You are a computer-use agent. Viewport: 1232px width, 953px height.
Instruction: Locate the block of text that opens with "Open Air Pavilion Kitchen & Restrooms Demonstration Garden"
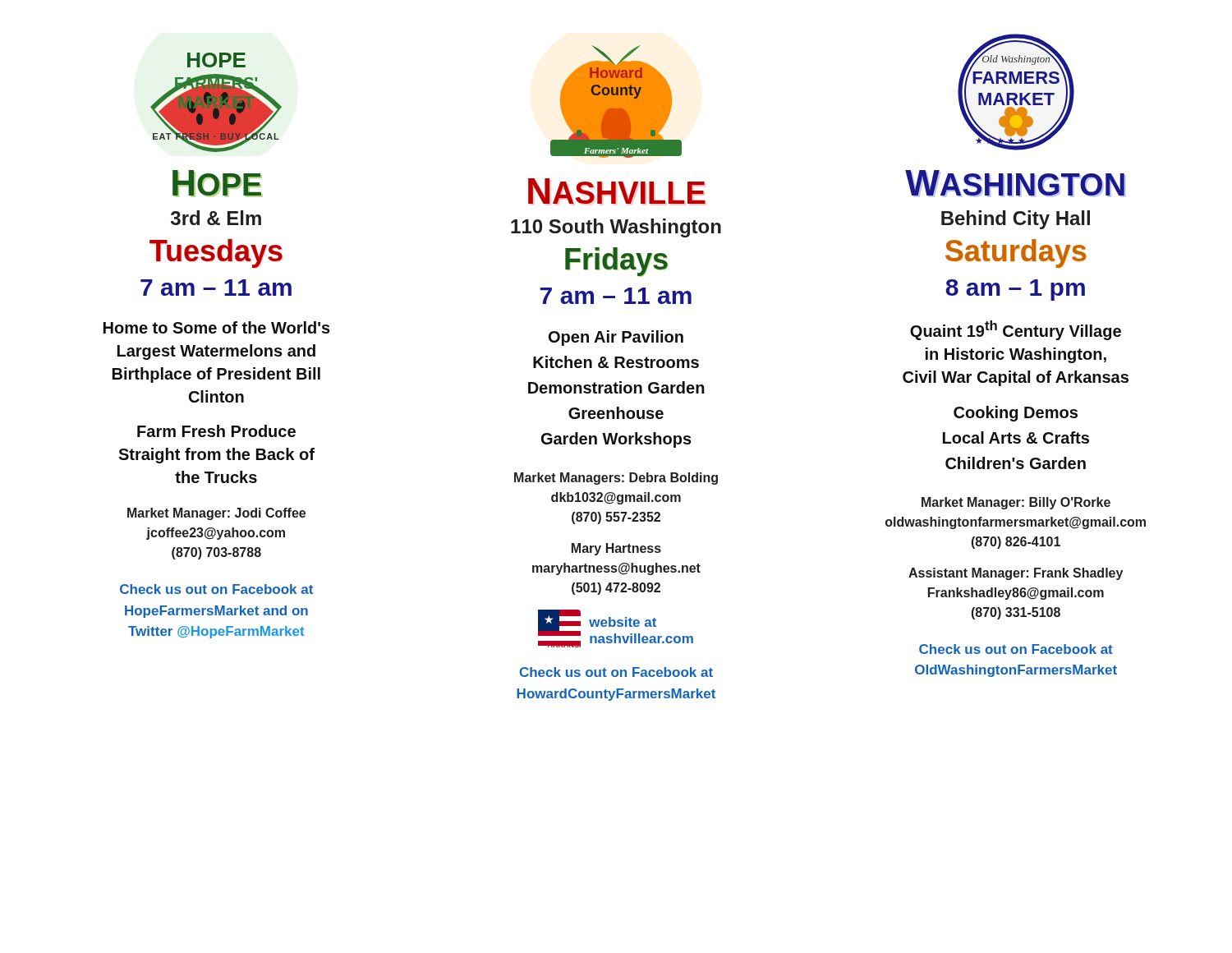pos(616,388)
